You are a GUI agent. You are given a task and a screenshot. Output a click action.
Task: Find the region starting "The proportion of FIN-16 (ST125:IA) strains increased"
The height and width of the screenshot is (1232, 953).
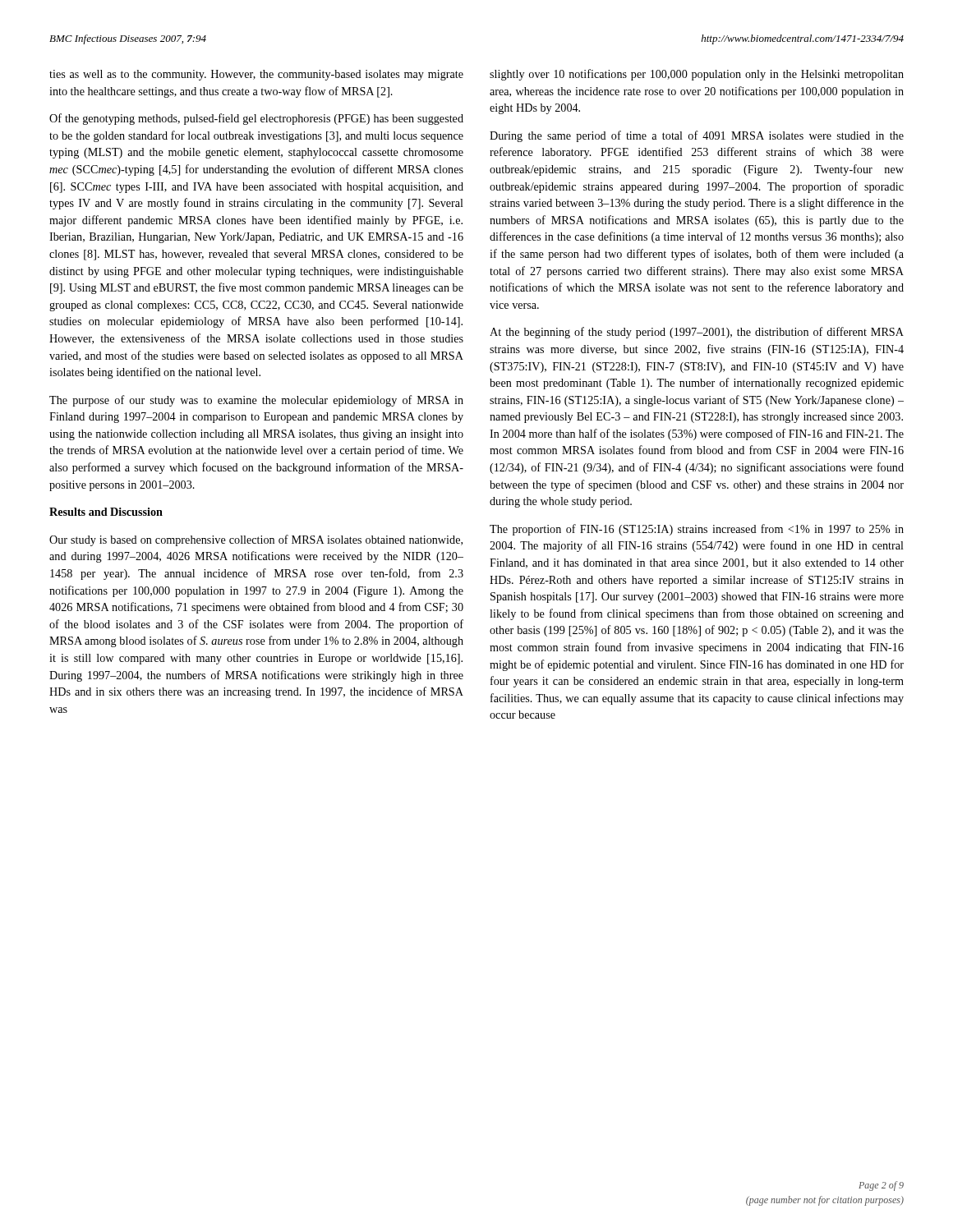tap(697, 622)
